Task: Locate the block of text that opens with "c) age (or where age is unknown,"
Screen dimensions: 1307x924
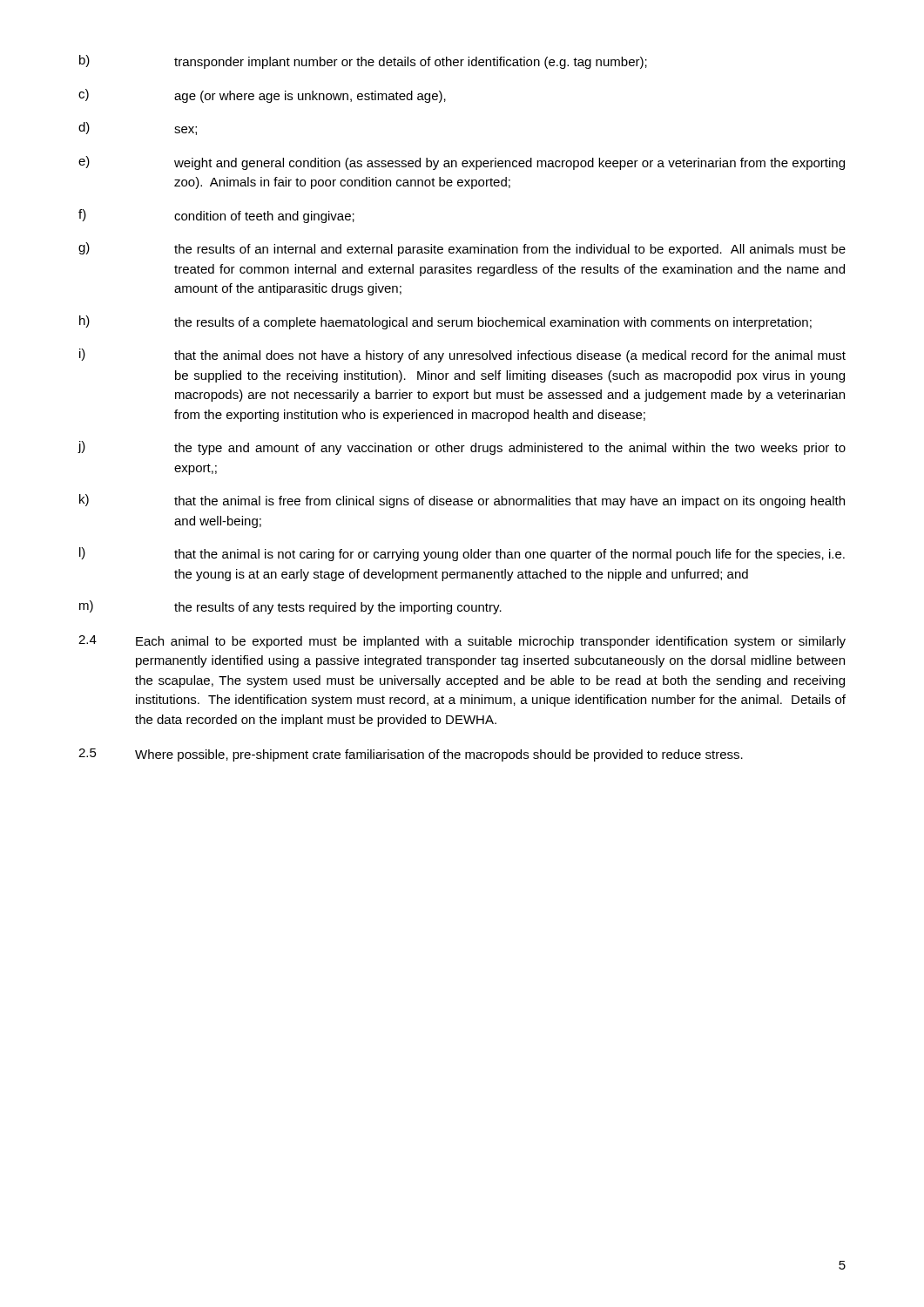Action: point(262,96)
